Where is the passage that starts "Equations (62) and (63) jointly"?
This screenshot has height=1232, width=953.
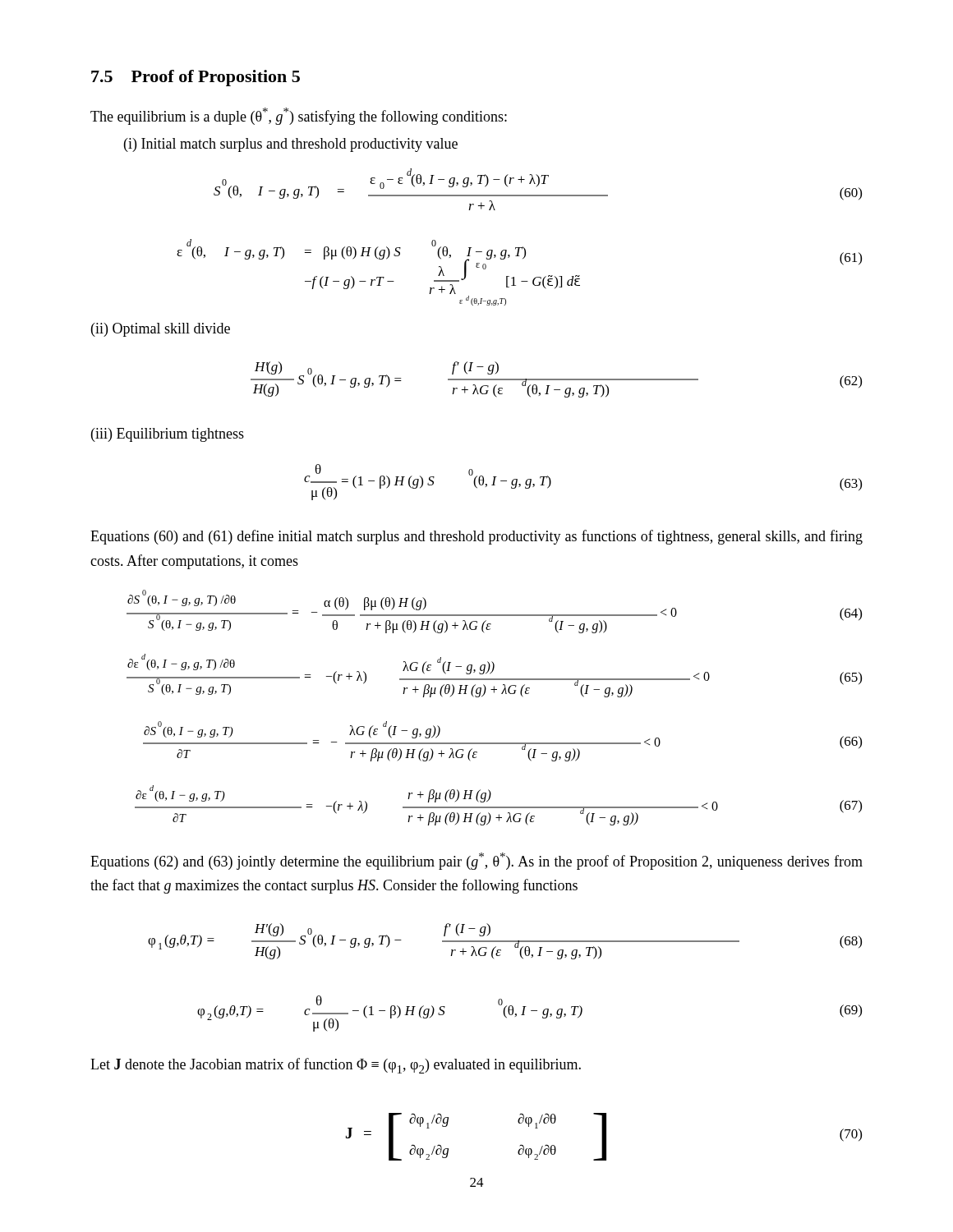tap(476, 872)
